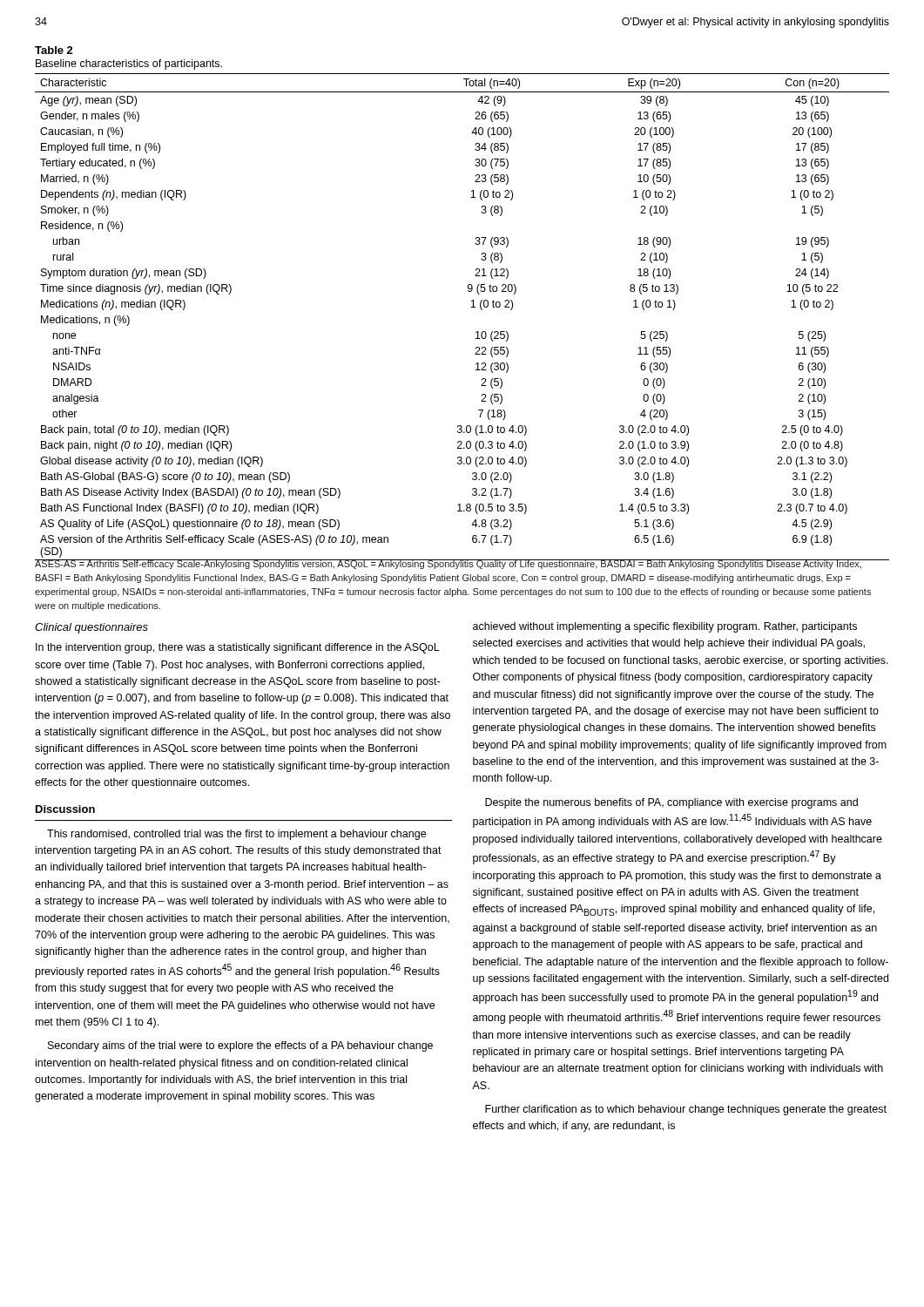This screenshot has height=1307, width=924.
Task: Click on the block starting "achieved without implementing"
Action: point(681,877)
